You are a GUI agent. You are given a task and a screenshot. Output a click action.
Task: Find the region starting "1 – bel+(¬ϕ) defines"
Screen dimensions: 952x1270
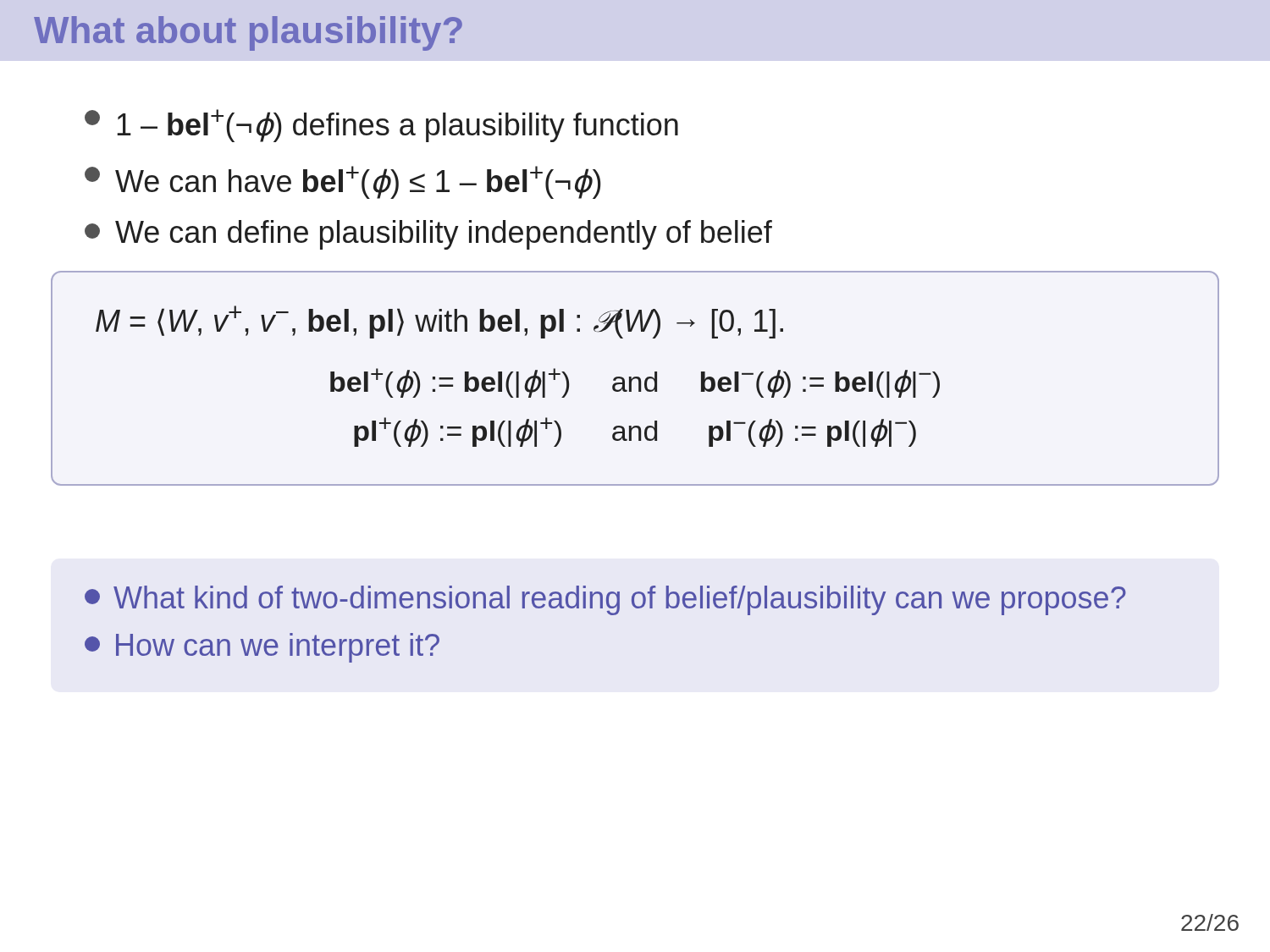coord(382,122)
